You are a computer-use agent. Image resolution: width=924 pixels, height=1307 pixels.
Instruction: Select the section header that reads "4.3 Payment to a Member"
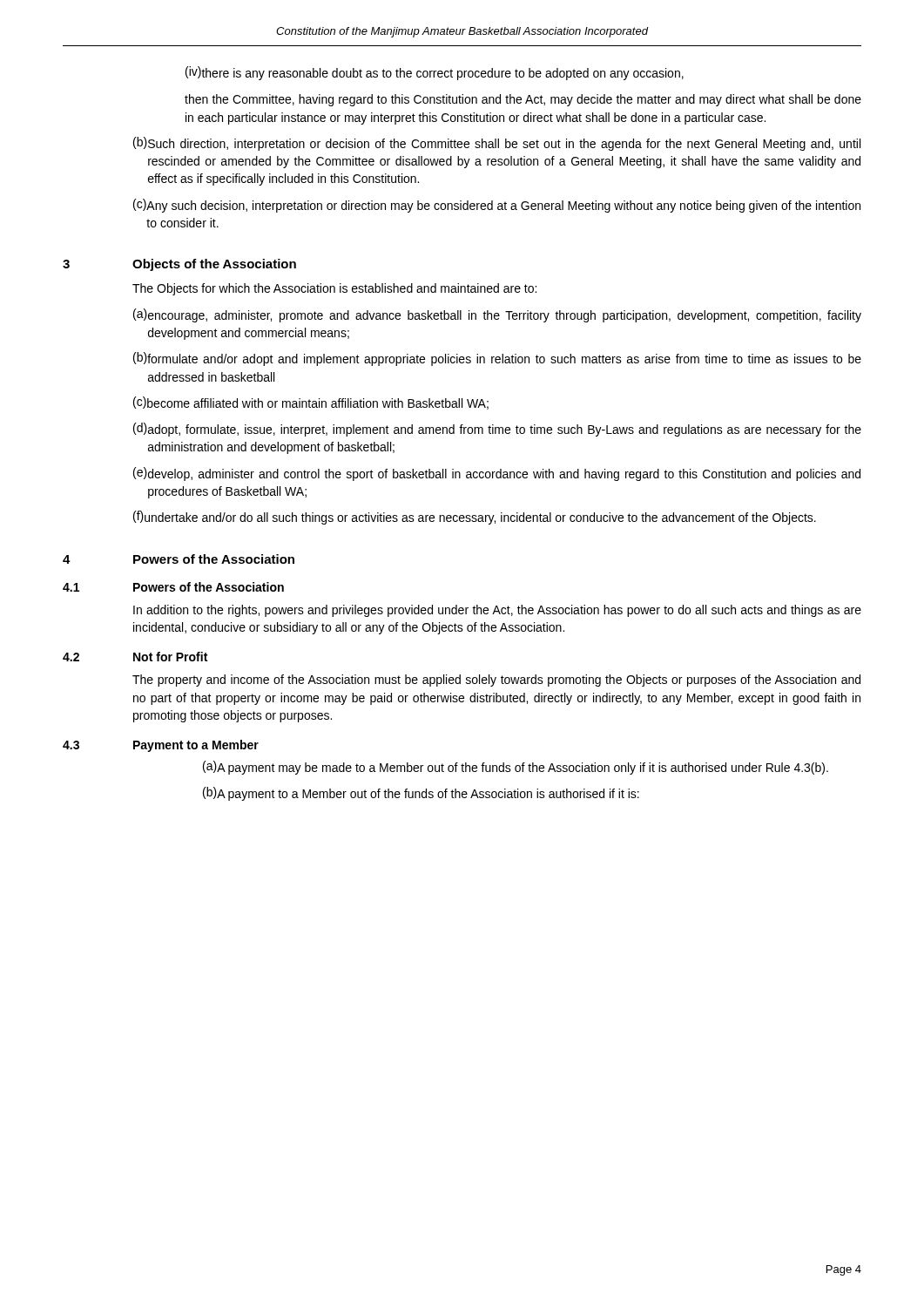161,745
